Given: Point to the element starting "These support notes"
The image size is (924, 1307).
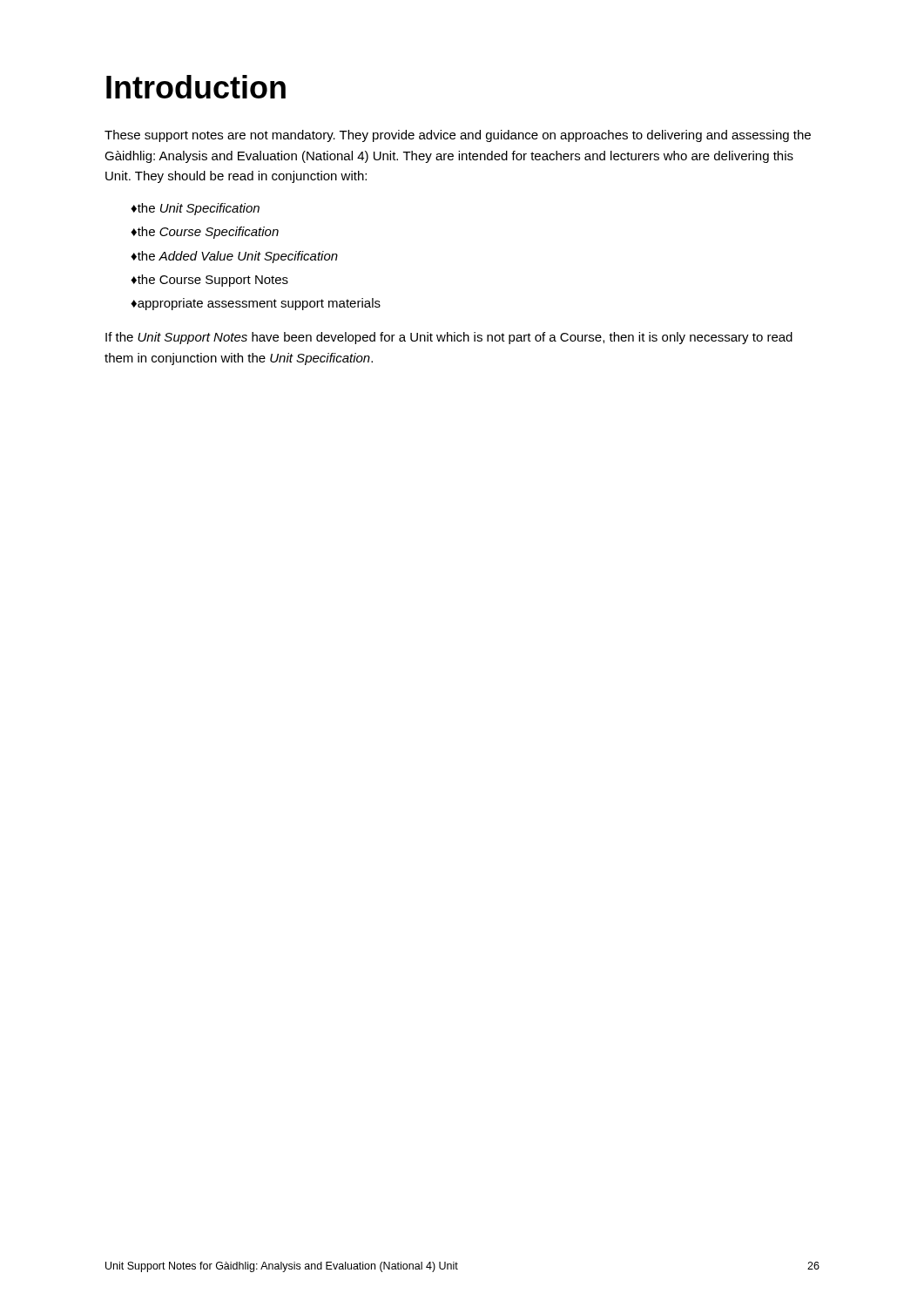Looking at the screenshot, I should click(458, 155).
